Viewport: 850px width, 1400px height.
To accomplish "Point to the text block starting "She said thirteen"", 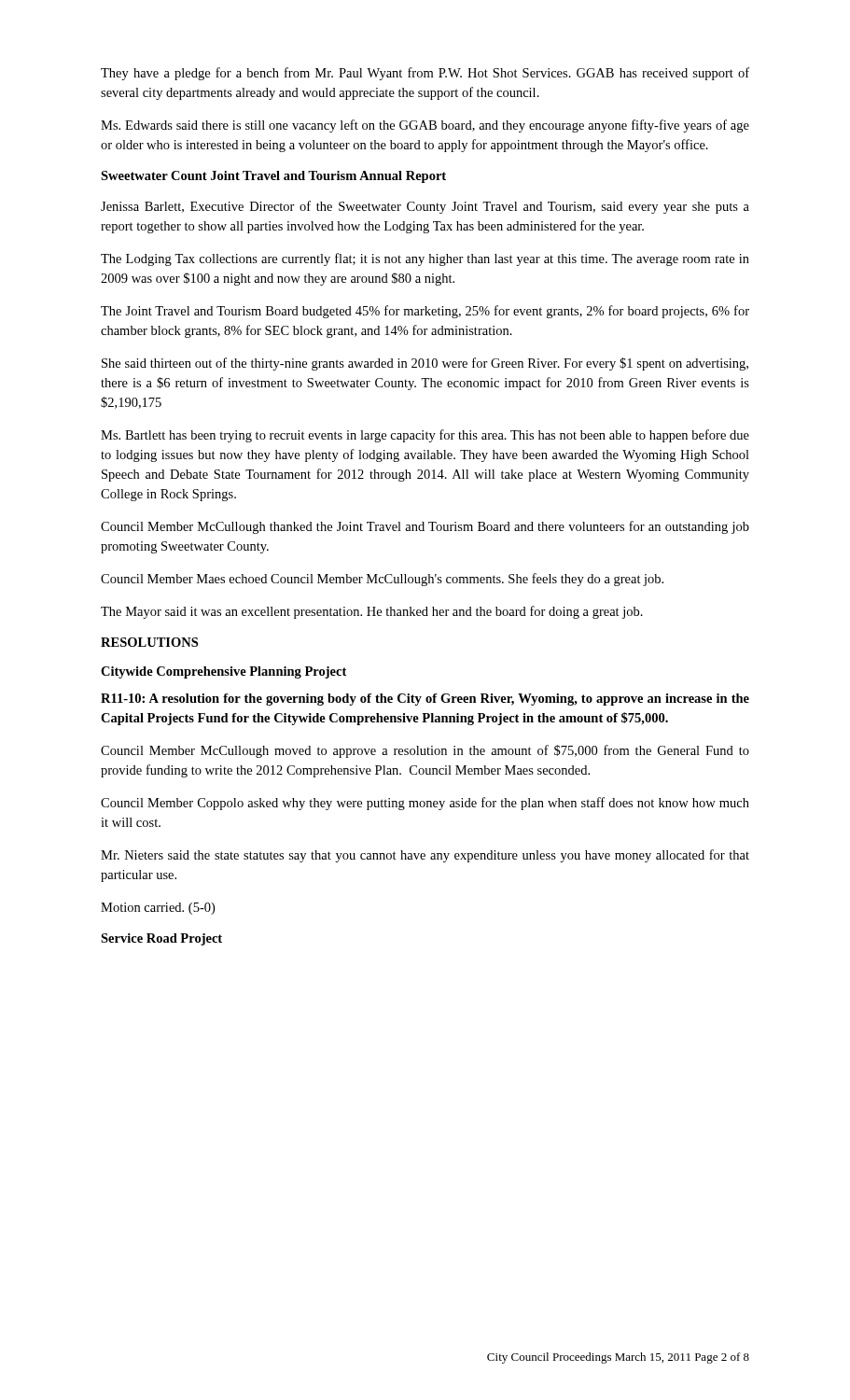I will pyautogui.click(x=425, y=383).
